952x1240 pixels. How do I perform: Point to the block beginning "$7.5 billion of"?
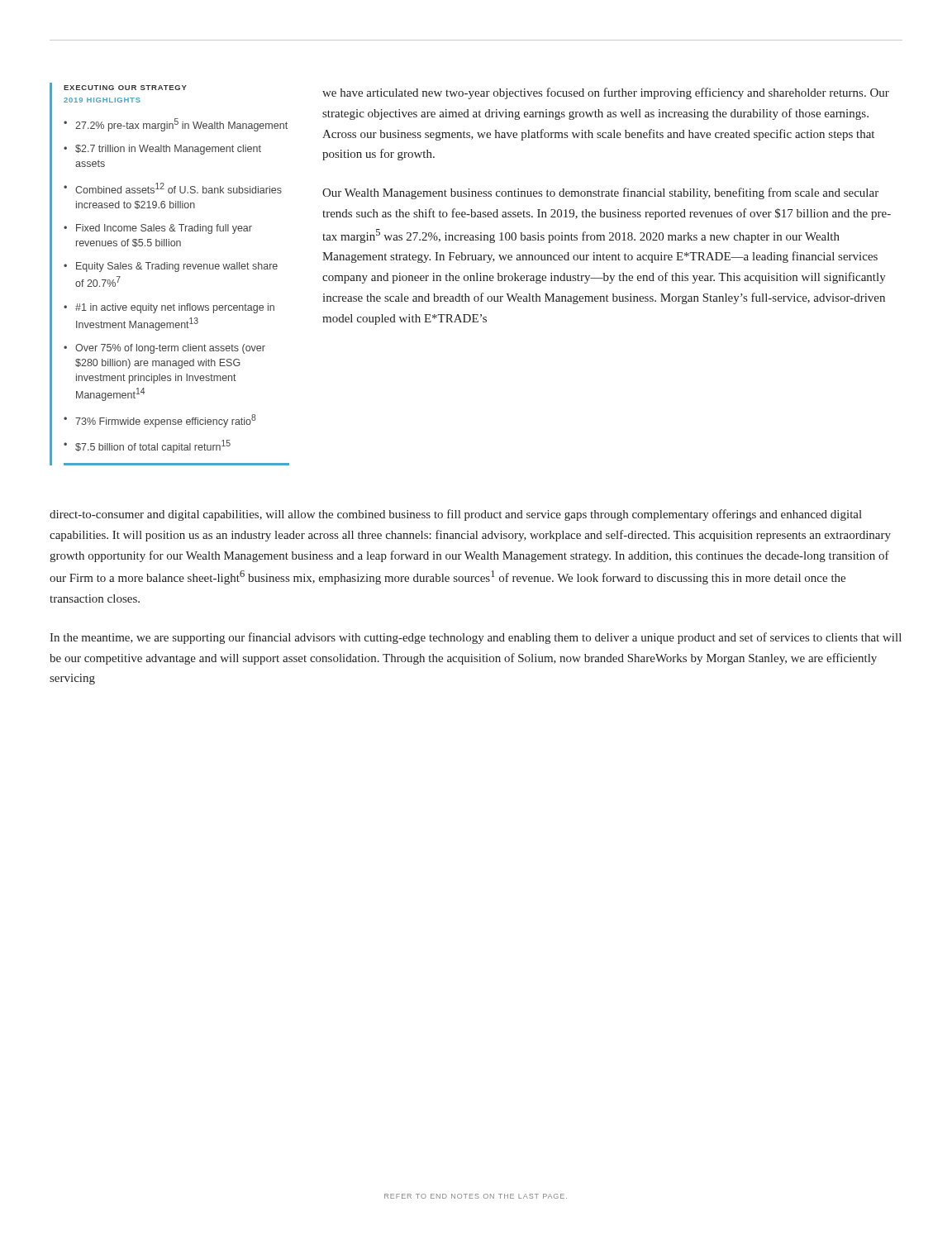click(153, 446)
